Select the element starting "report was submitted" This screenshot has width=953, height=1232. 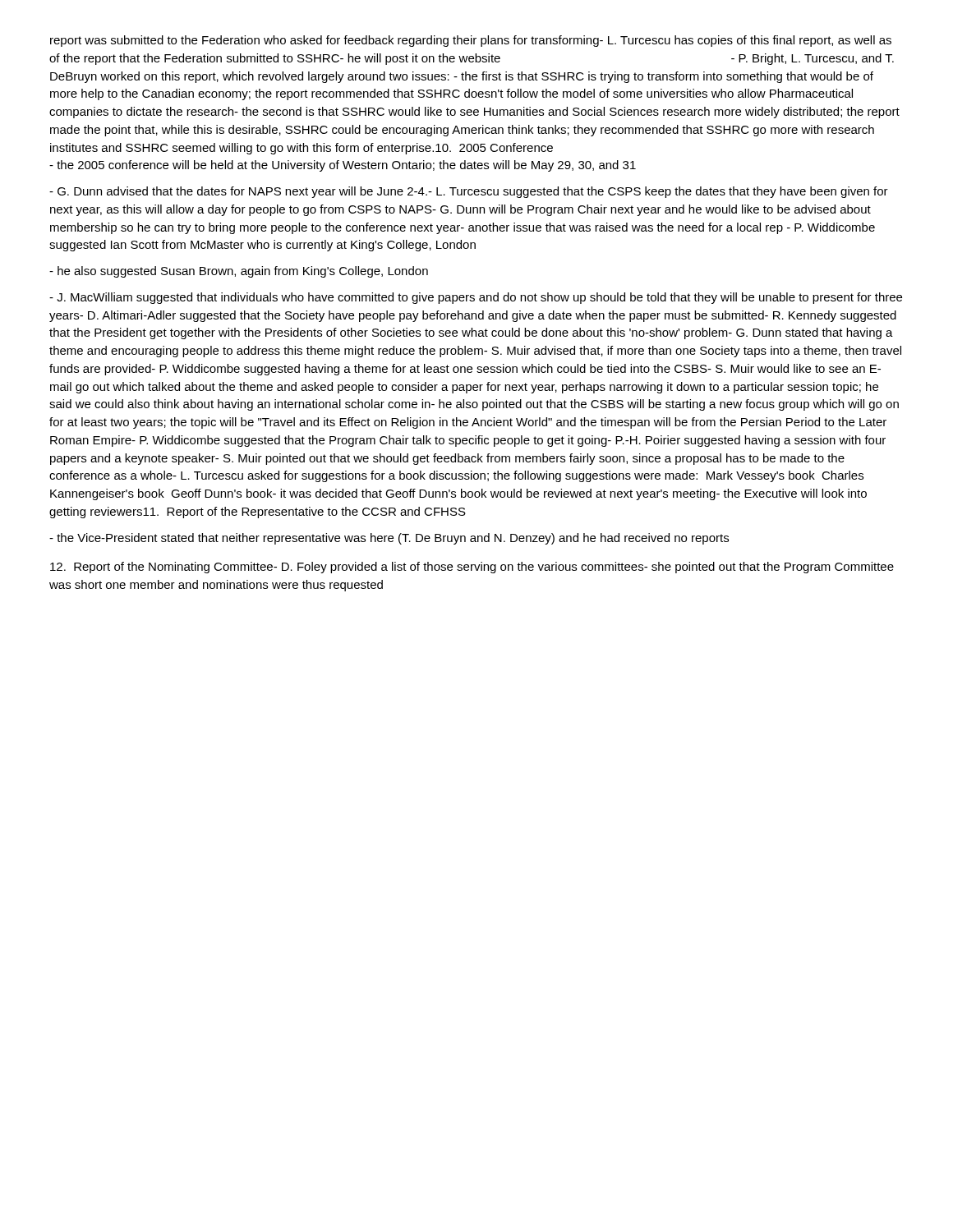[x=476, y=94]
